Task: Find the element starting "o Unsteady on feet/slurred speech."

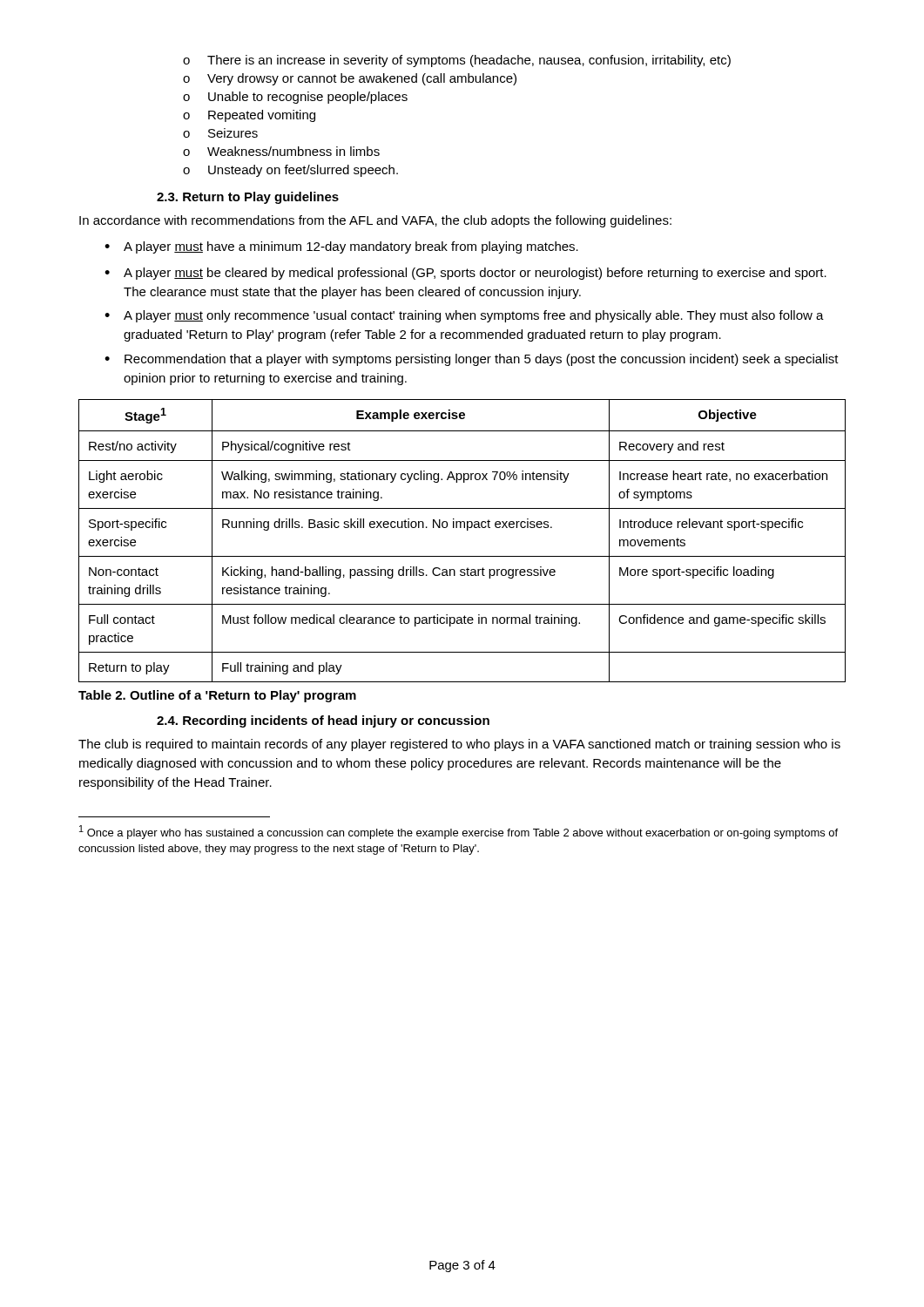Action: click(x=291, y=169)
